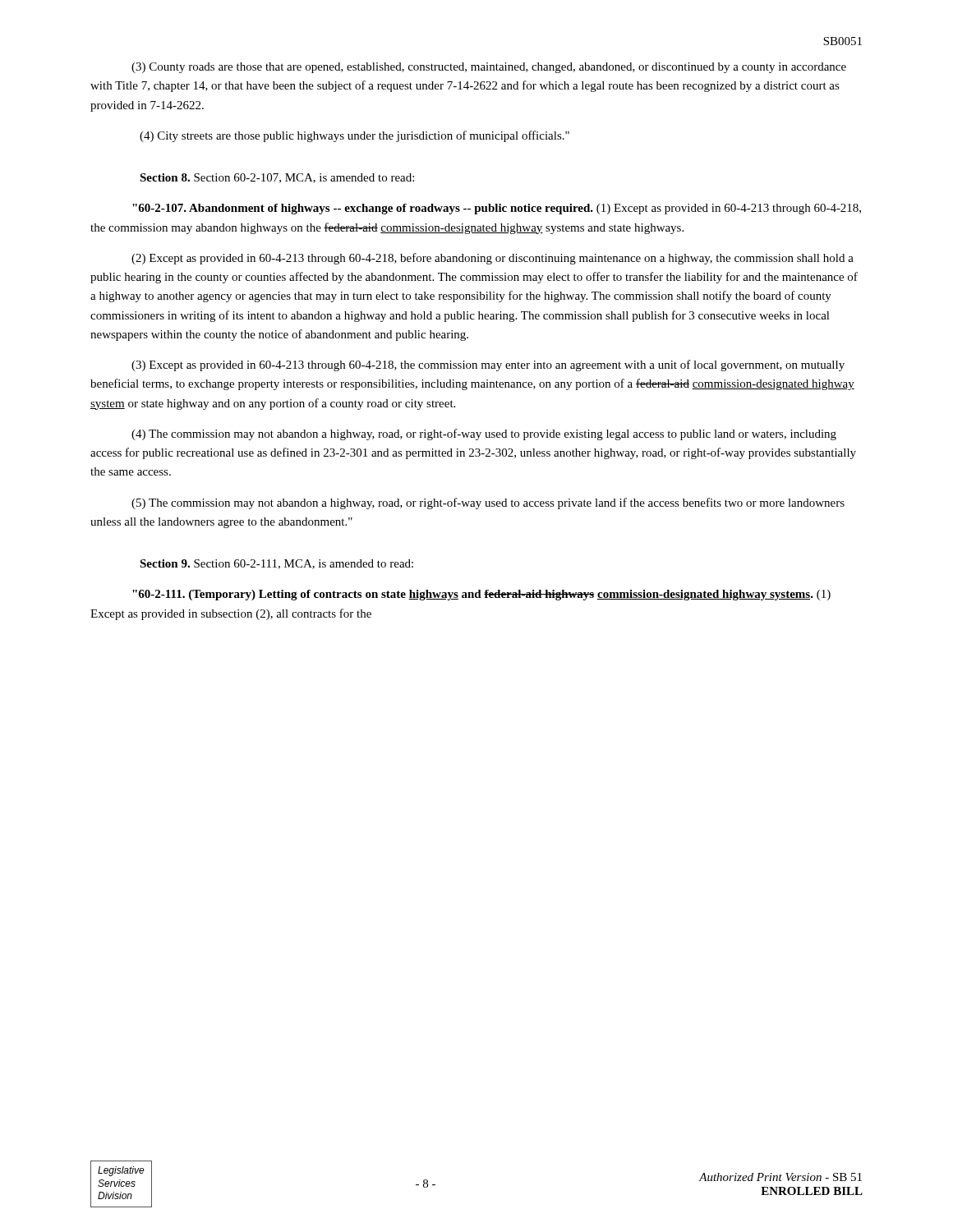Click on the text block that reads "(5) The commission"
This screenshot has width=953, height=1232.
click(476, 512)
